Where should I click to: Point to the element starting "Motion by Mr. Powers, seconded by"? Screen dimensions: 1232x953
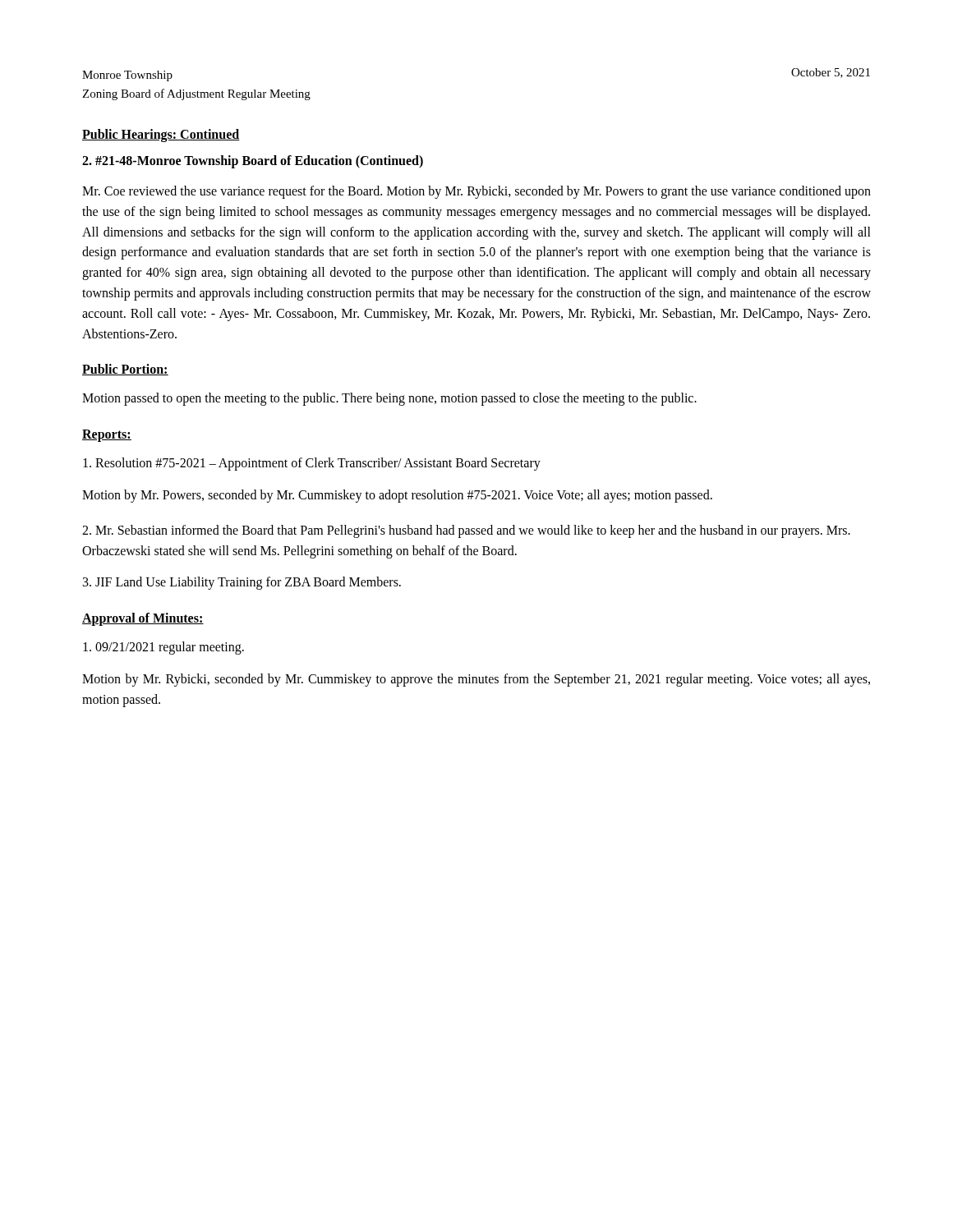click(x=397, y=495)
